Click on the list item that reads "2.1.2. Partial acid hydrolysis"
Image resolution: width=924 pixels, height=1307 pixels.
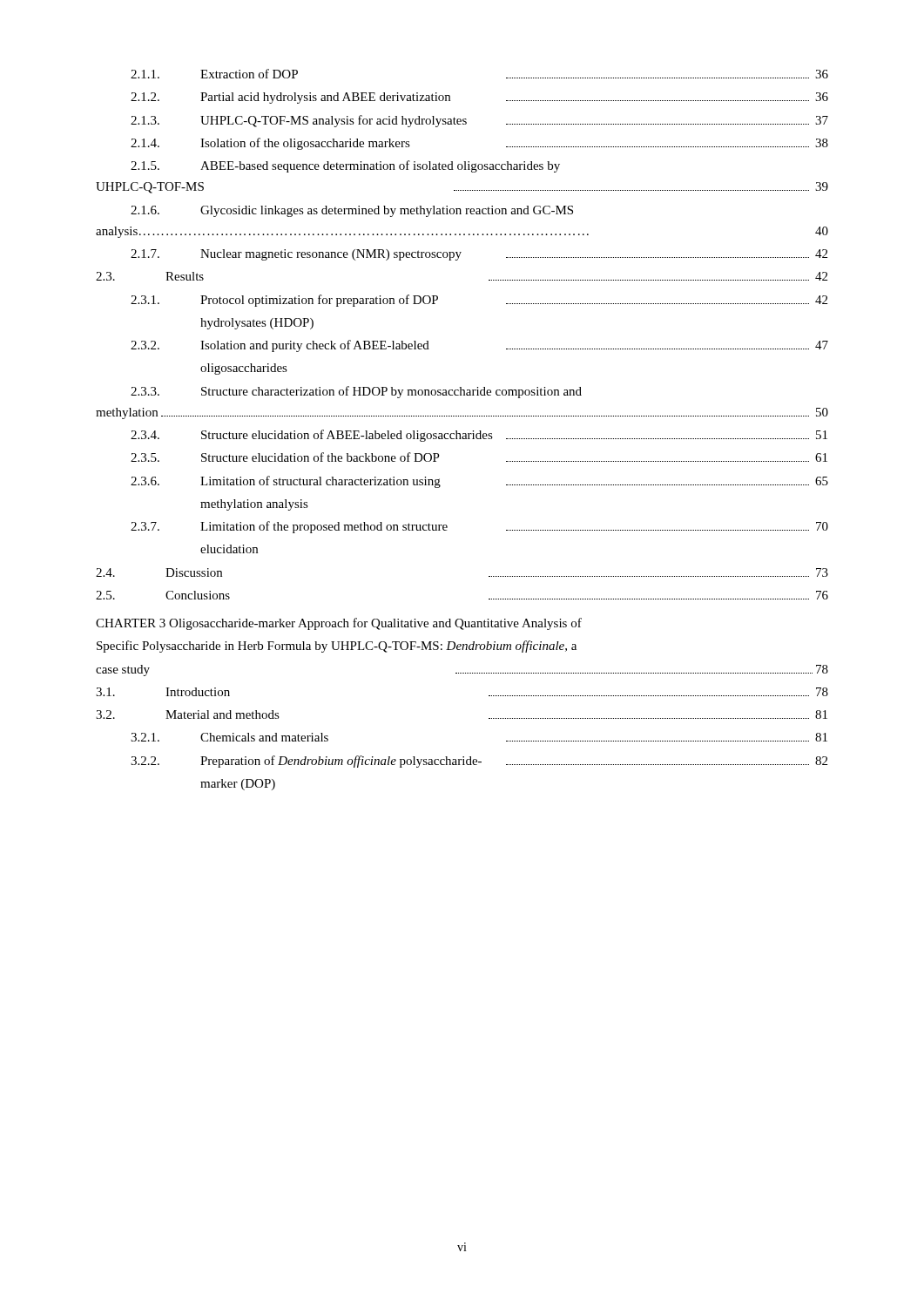[x=143, y=98]
